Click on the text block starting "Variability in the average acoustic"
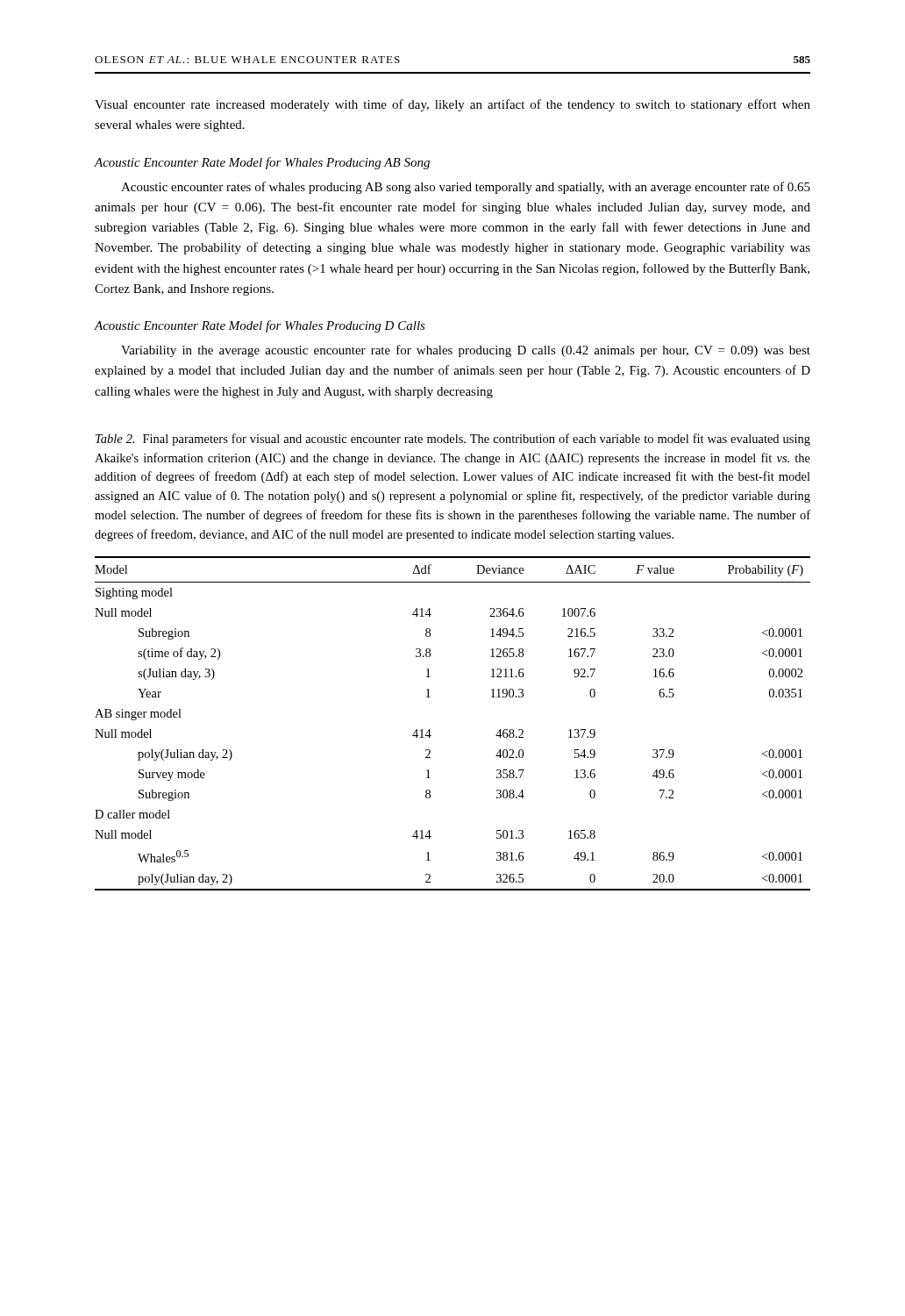This screenshot has height=1316, width=905. point(452,370)
